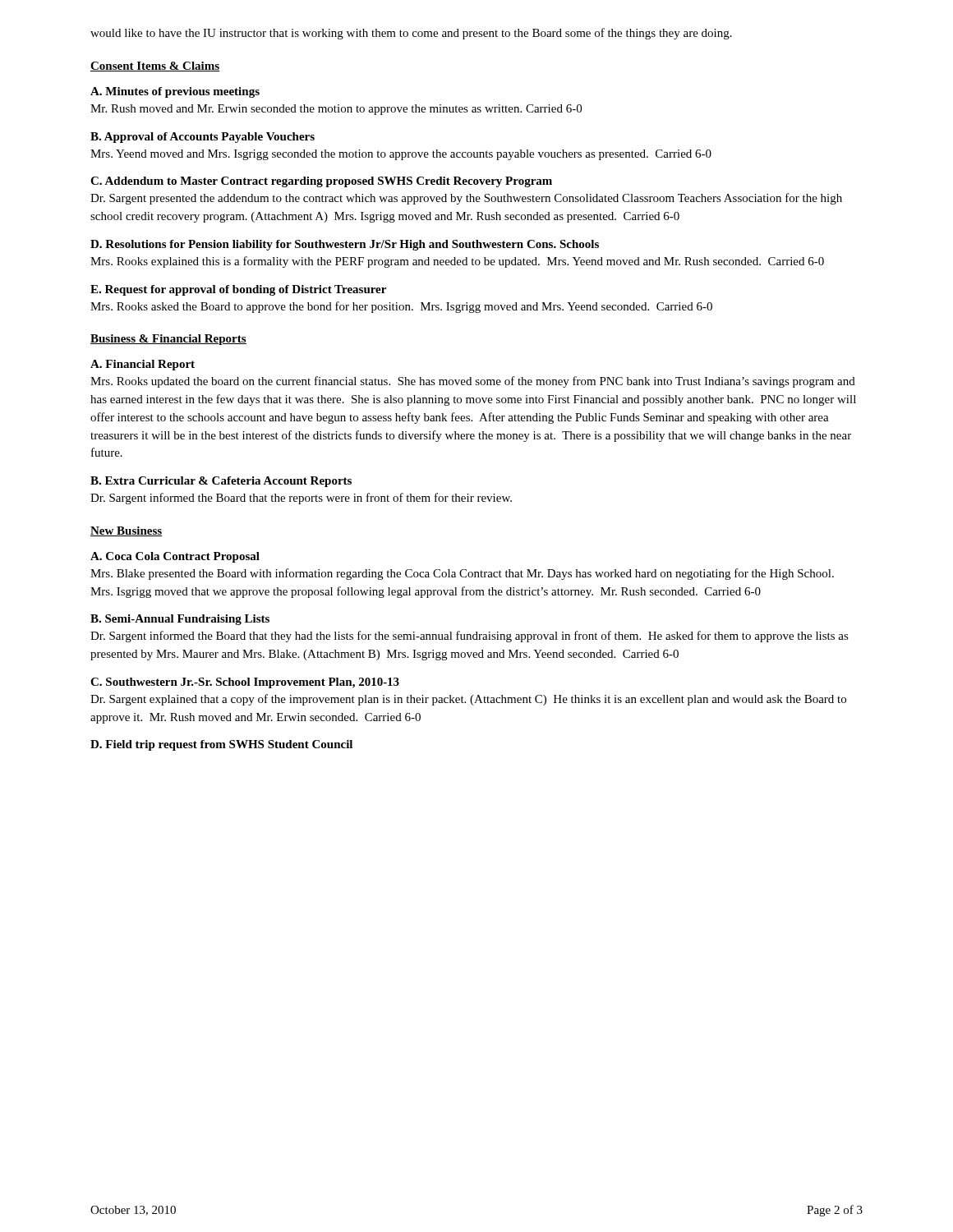
Task: Find the element starting "E. Request for"
Action: pyautogui.click(x=238, y=289)
